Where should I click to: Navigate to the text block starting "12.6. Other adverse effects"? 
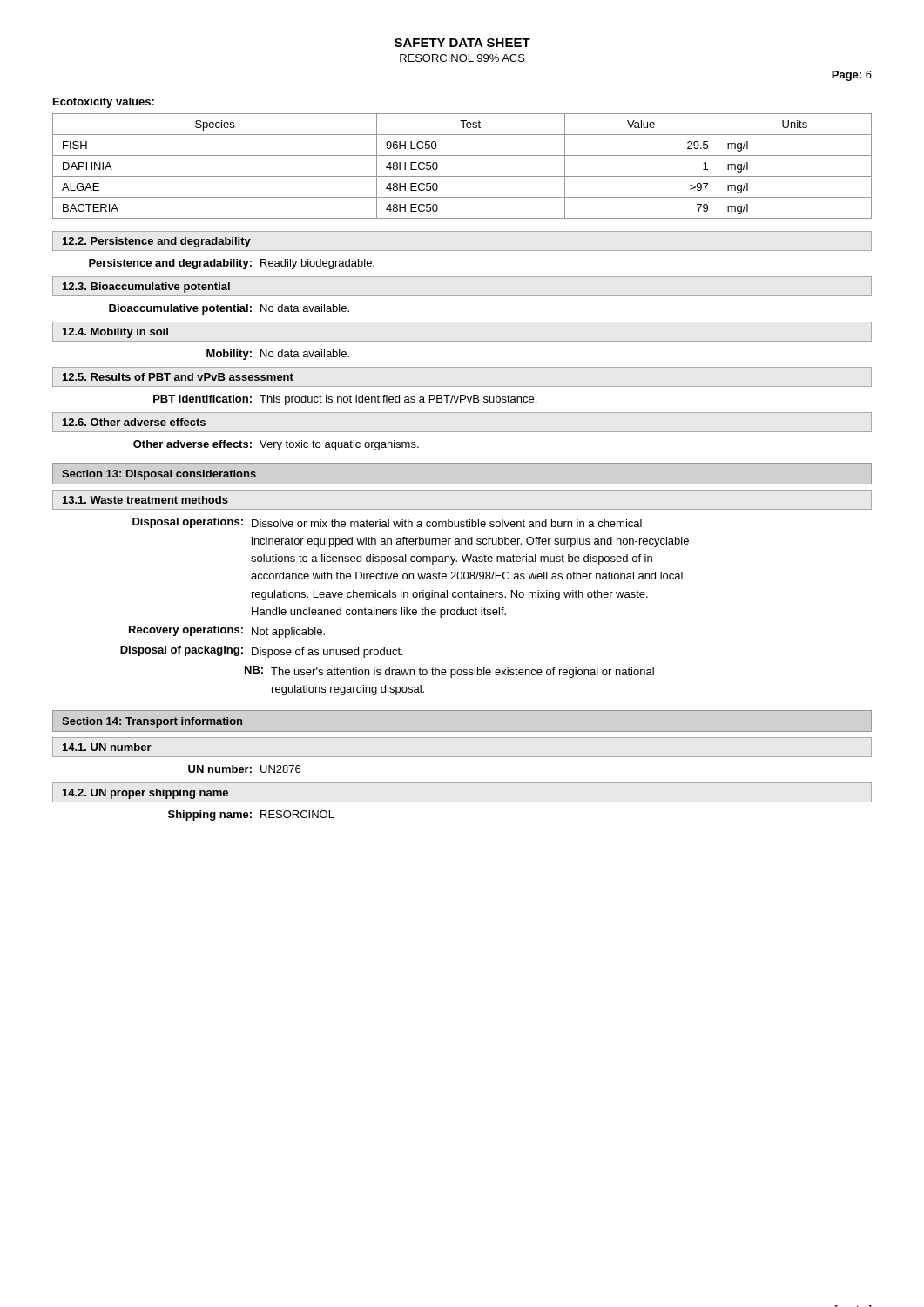point(134,422)
